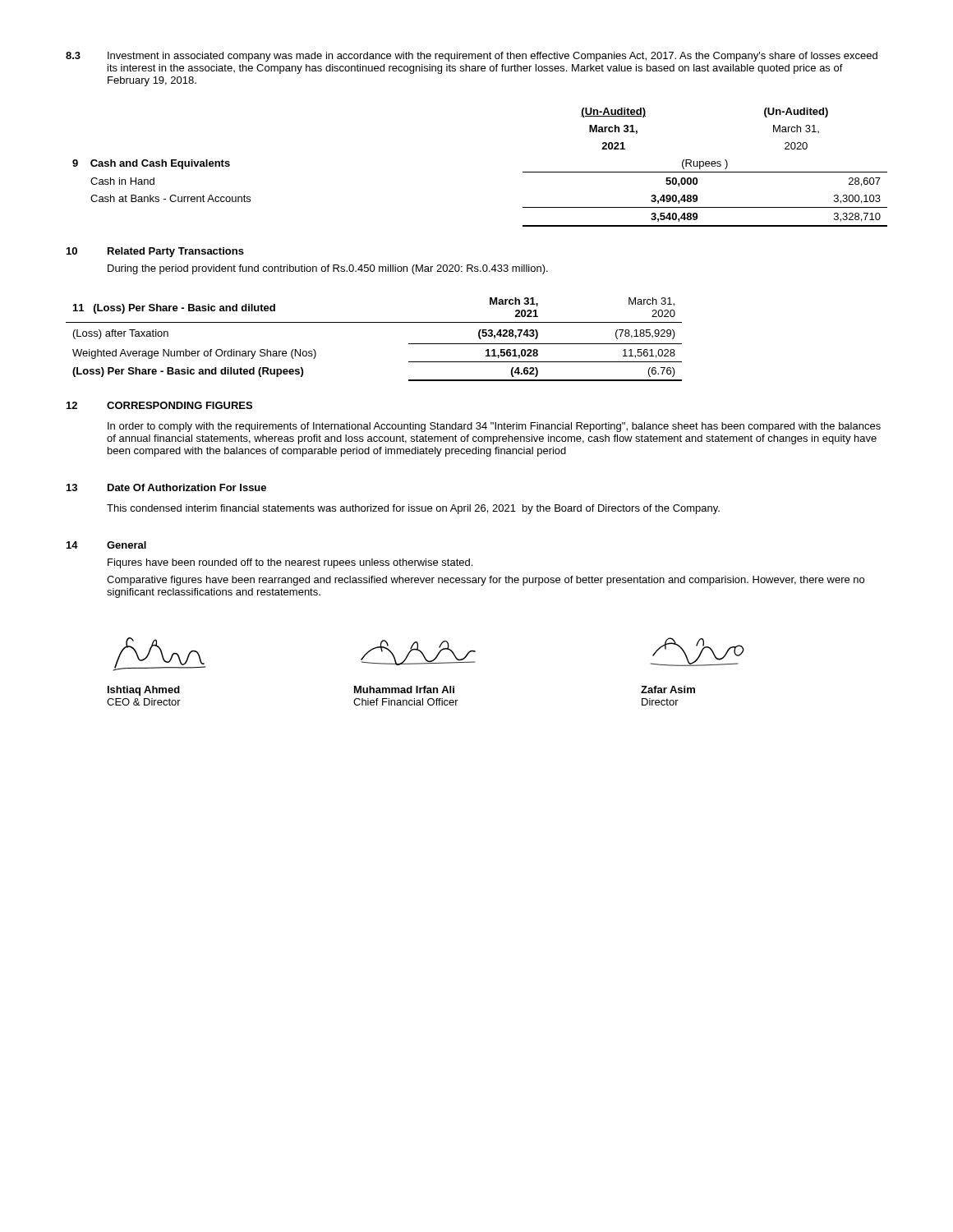This screenshot has height=1232, width=953.
Task: Find the illustration
Action: click(497, 665)
